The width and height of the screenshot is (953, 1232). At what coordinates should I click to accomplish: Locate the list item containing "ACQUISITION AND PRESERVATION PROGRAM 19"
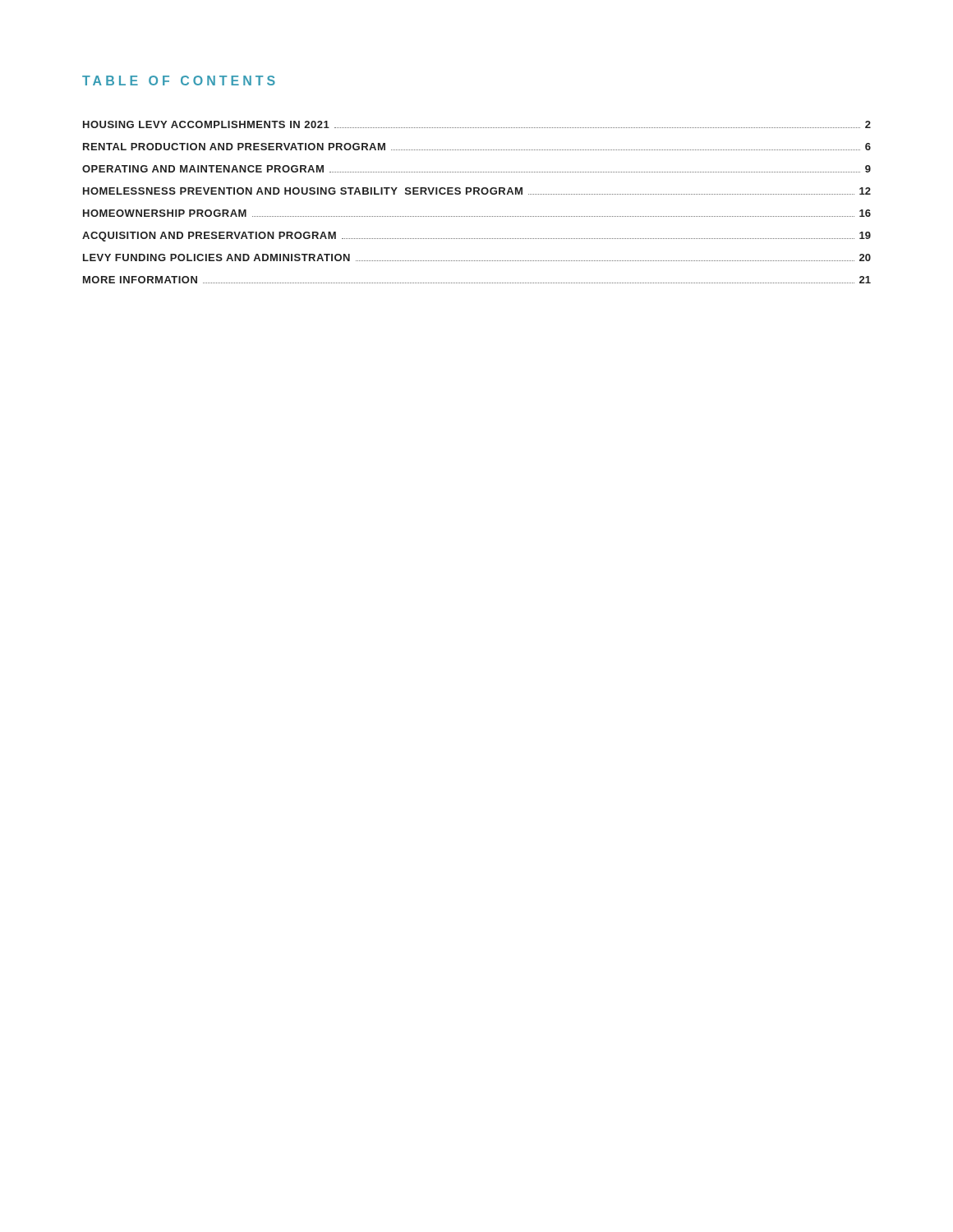click(476, 235)
